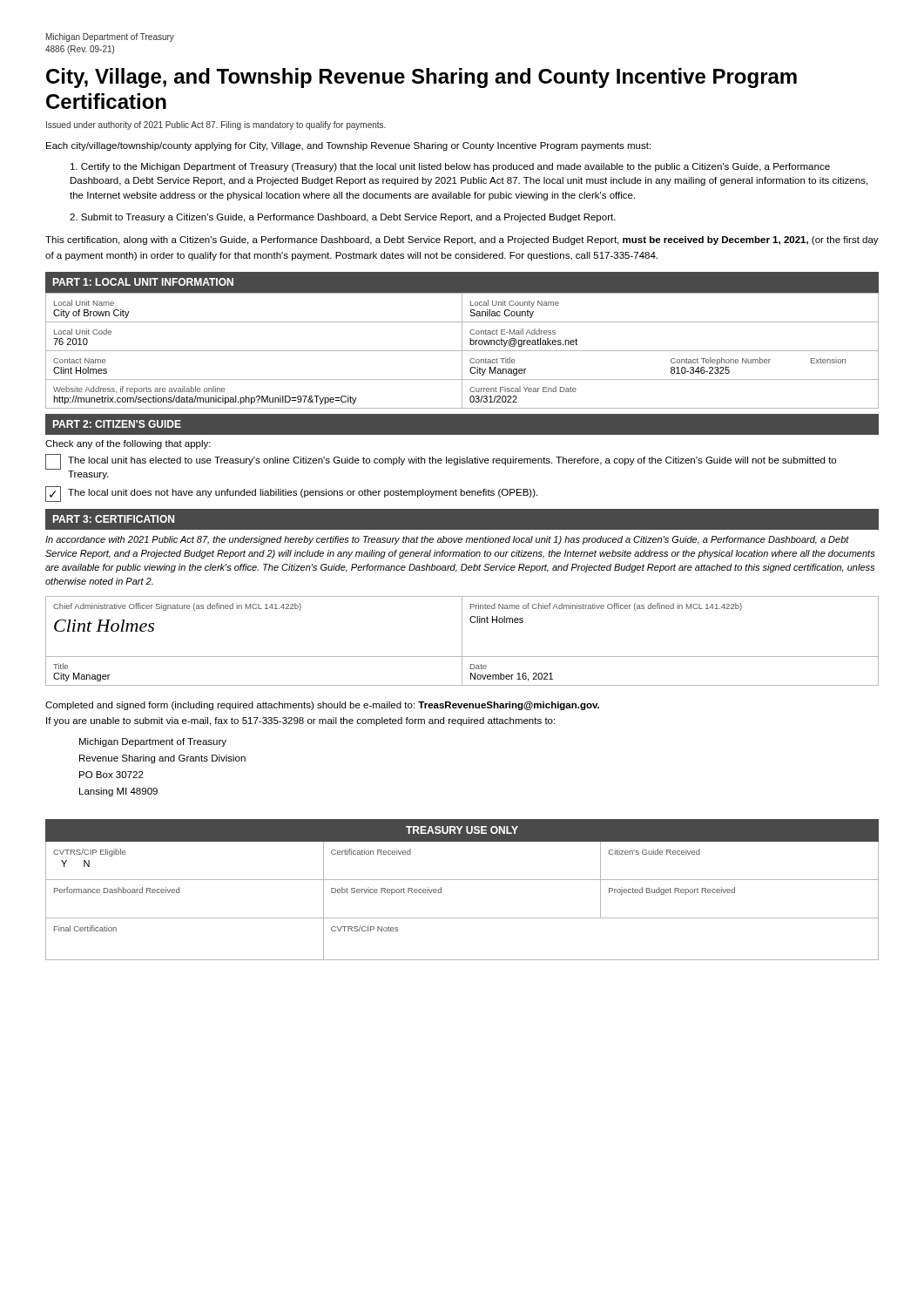Point to the block beginning "The local unit has elected to use Treasury's"
Viewport: 924px width, 1307px height.
462,467
